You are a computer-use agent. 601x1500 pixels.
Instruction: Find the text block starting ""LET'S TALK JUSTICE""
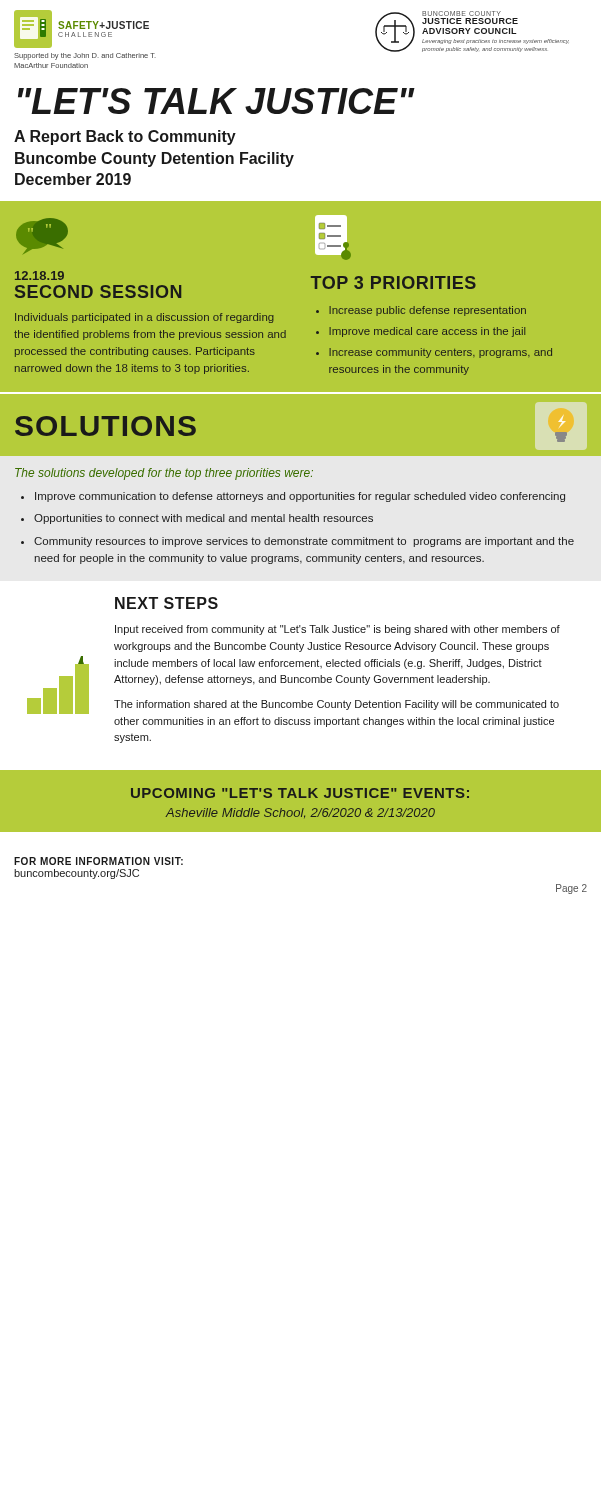point(300,101)
